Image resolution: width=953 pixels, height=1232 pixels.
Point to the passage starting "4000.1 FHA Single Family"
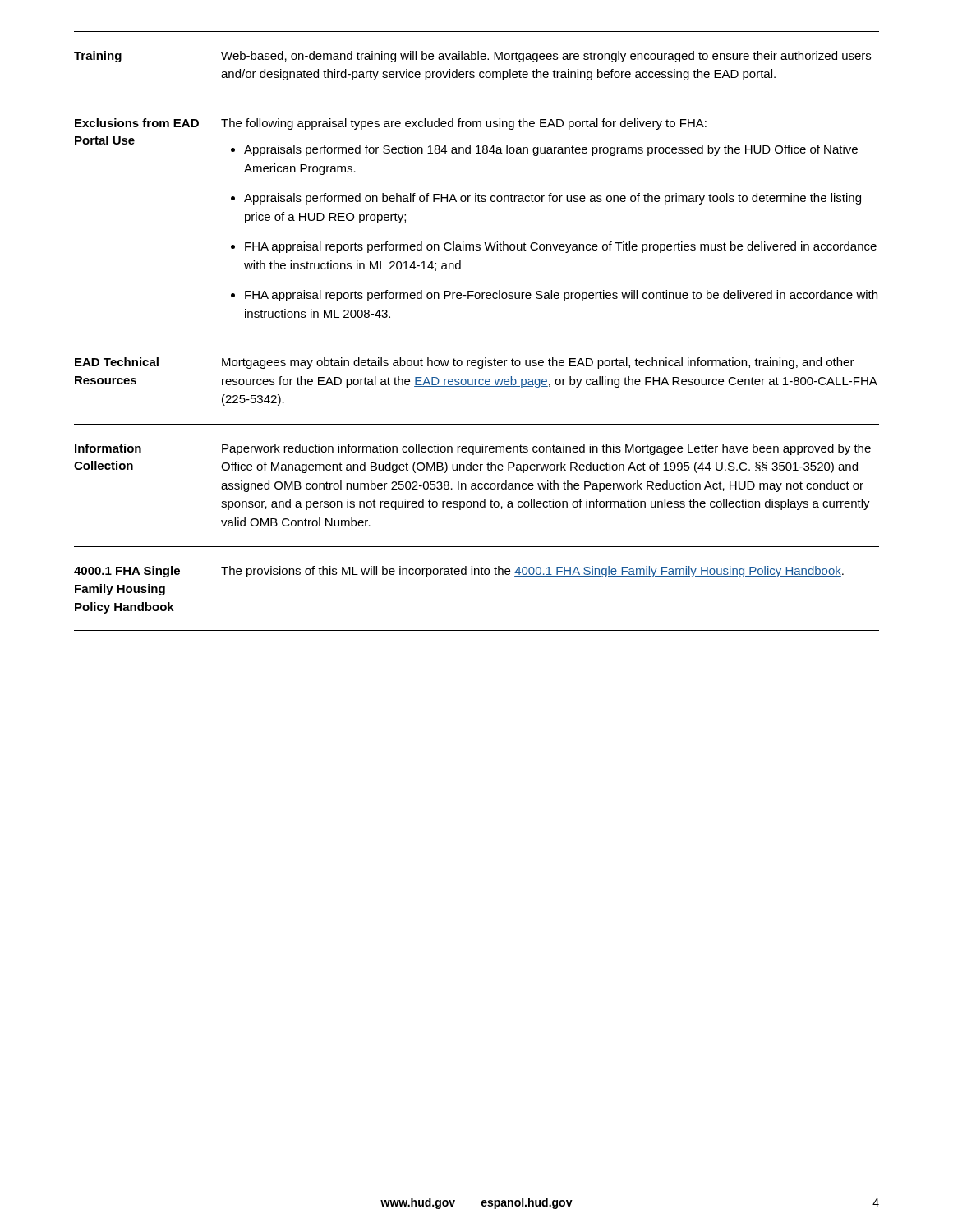pyautogui.click(x=127, y=588)
